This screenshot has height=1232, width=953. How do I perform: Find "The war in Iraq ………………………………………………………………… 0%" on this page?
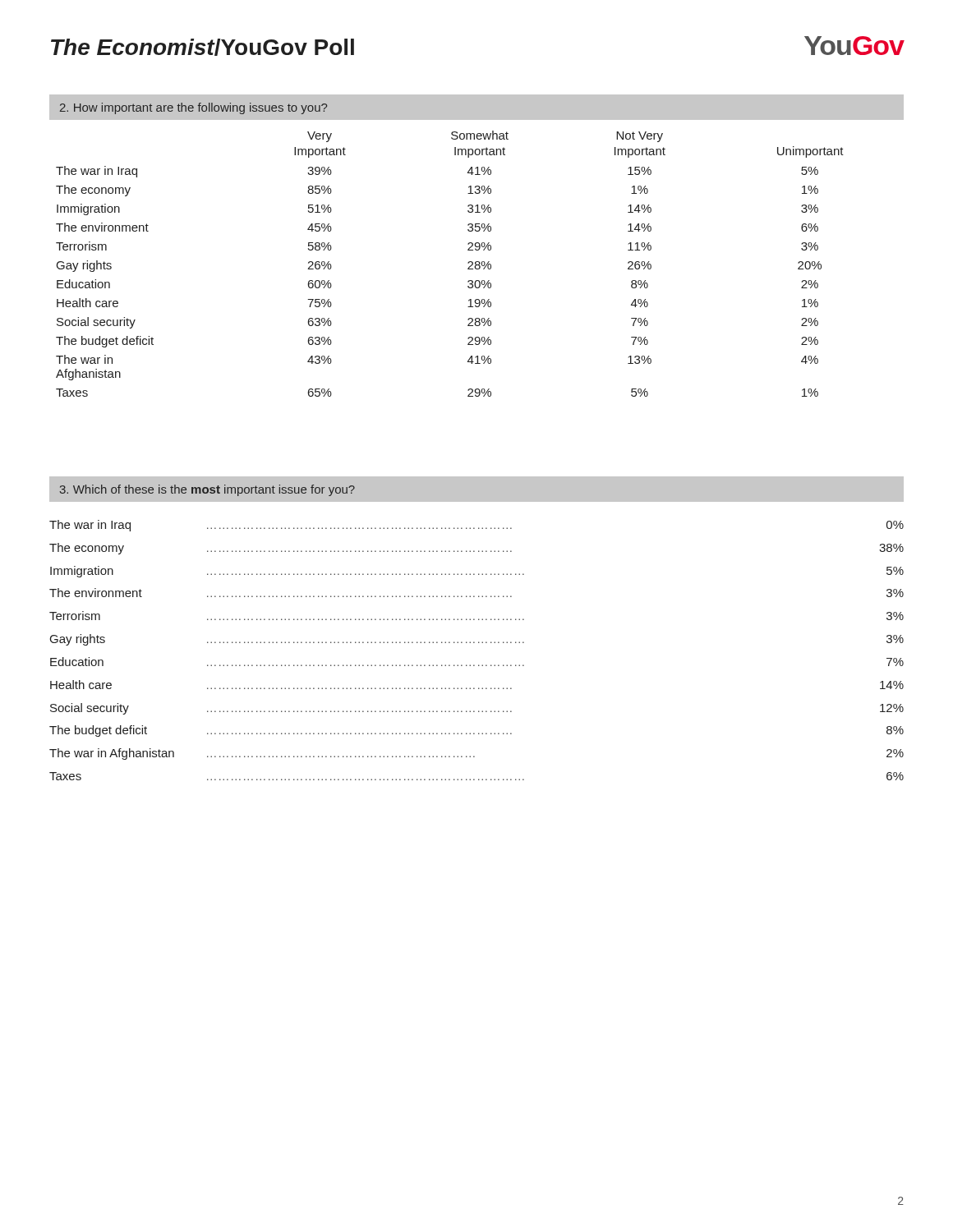pos(476,525)
